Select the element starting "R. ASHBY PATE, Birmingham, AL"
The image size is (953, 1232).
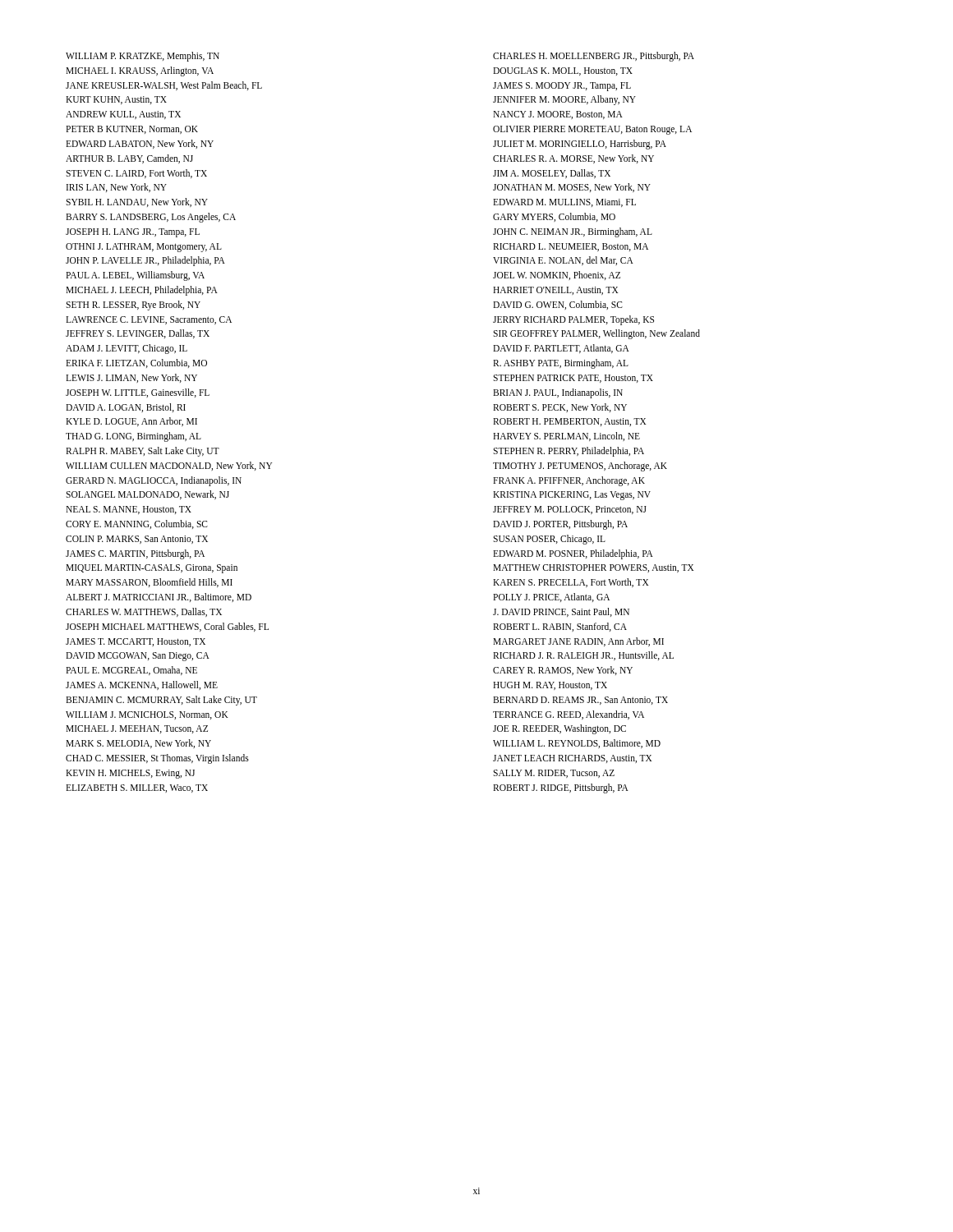click(x=561, y=364)
